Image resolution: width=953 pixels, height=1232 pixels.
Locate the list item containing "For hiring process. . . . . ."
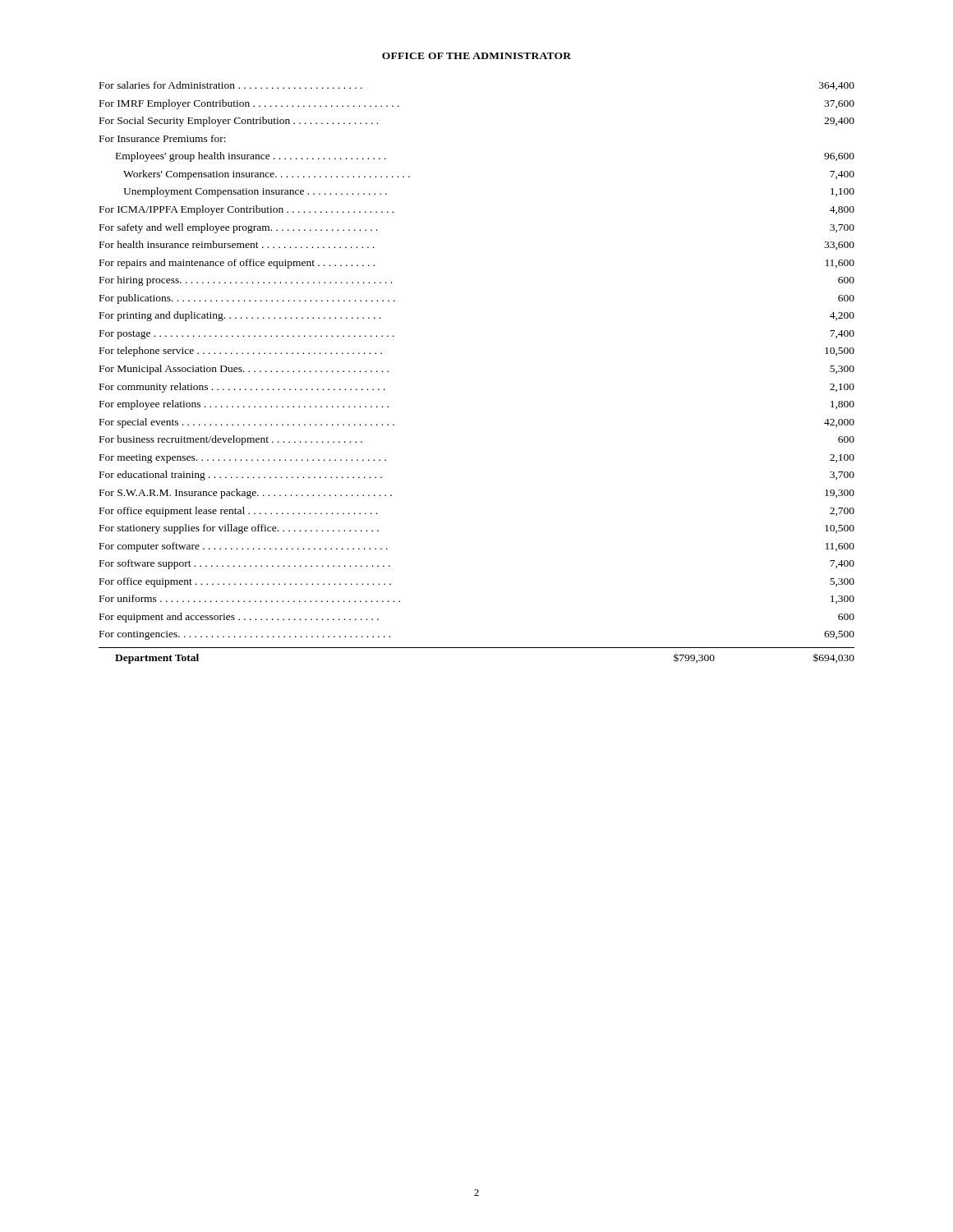(142, 280)
